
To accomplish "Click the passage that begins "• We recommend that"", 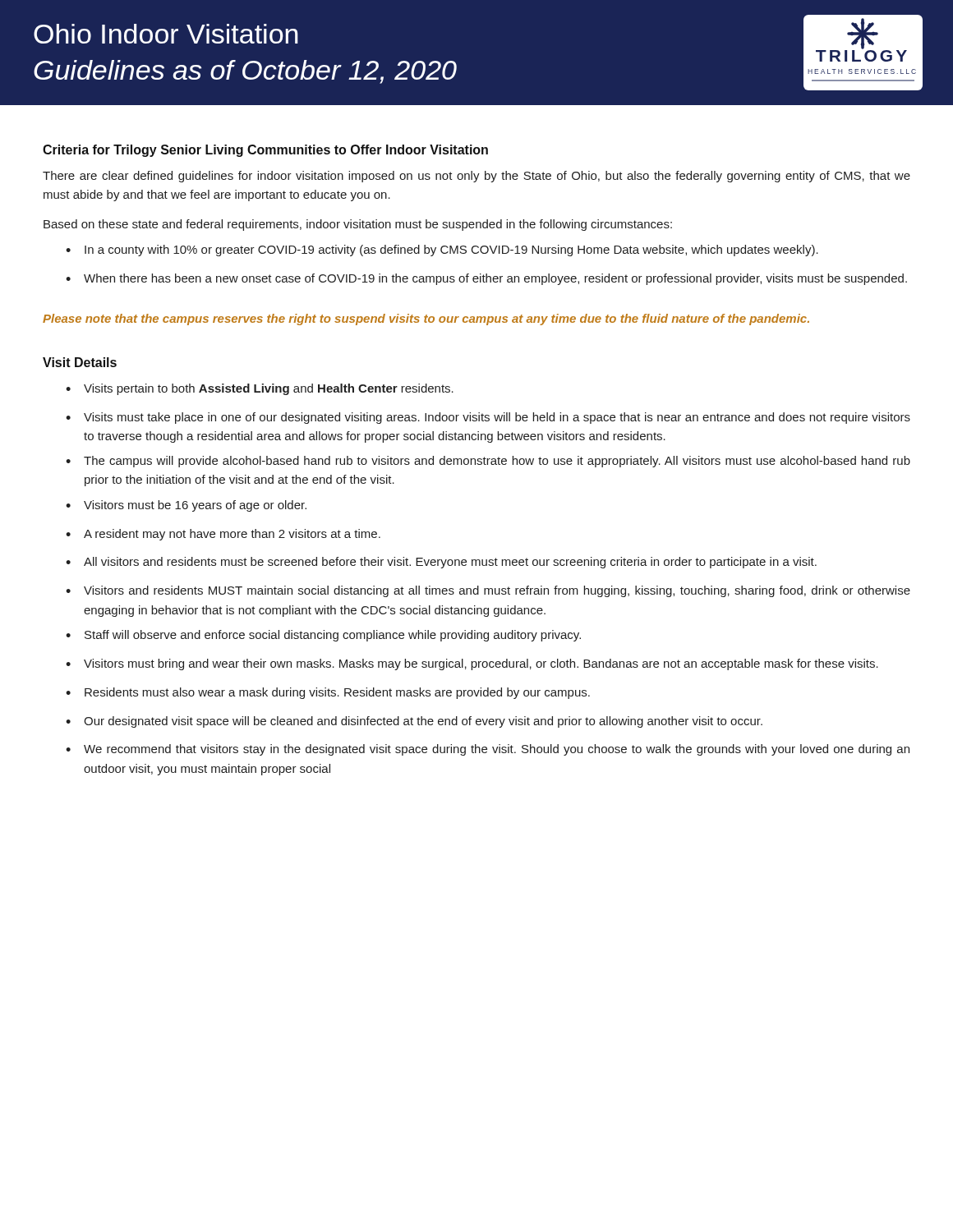I will point(488,759).
